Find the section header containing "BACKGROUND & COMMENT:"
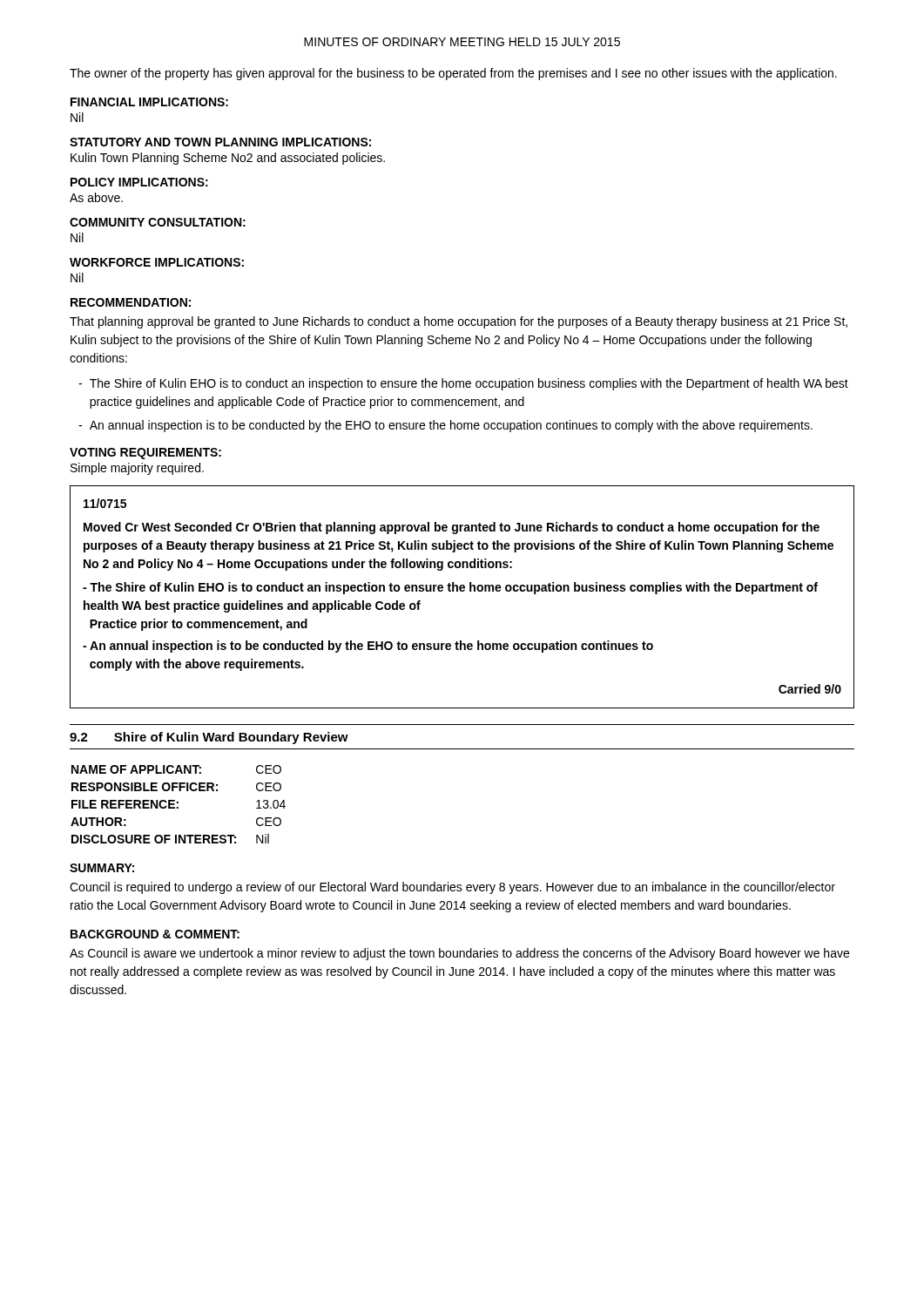The height and width of the screenshot is (1307, 924). (x=155, y=934)
